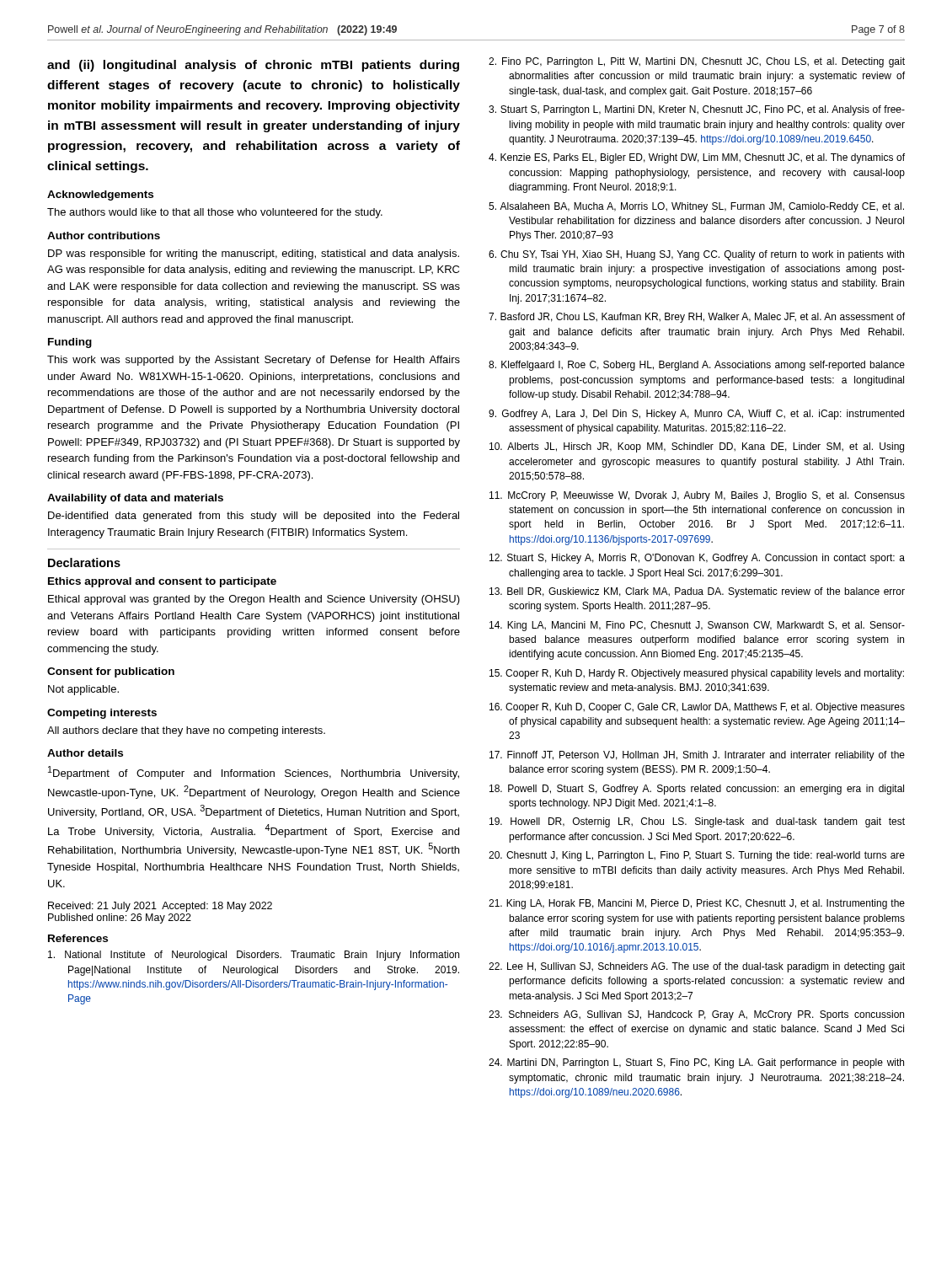Select the element starting "10. Alberts JL,"
The image size is (952, 1264).
click(697, 462)
